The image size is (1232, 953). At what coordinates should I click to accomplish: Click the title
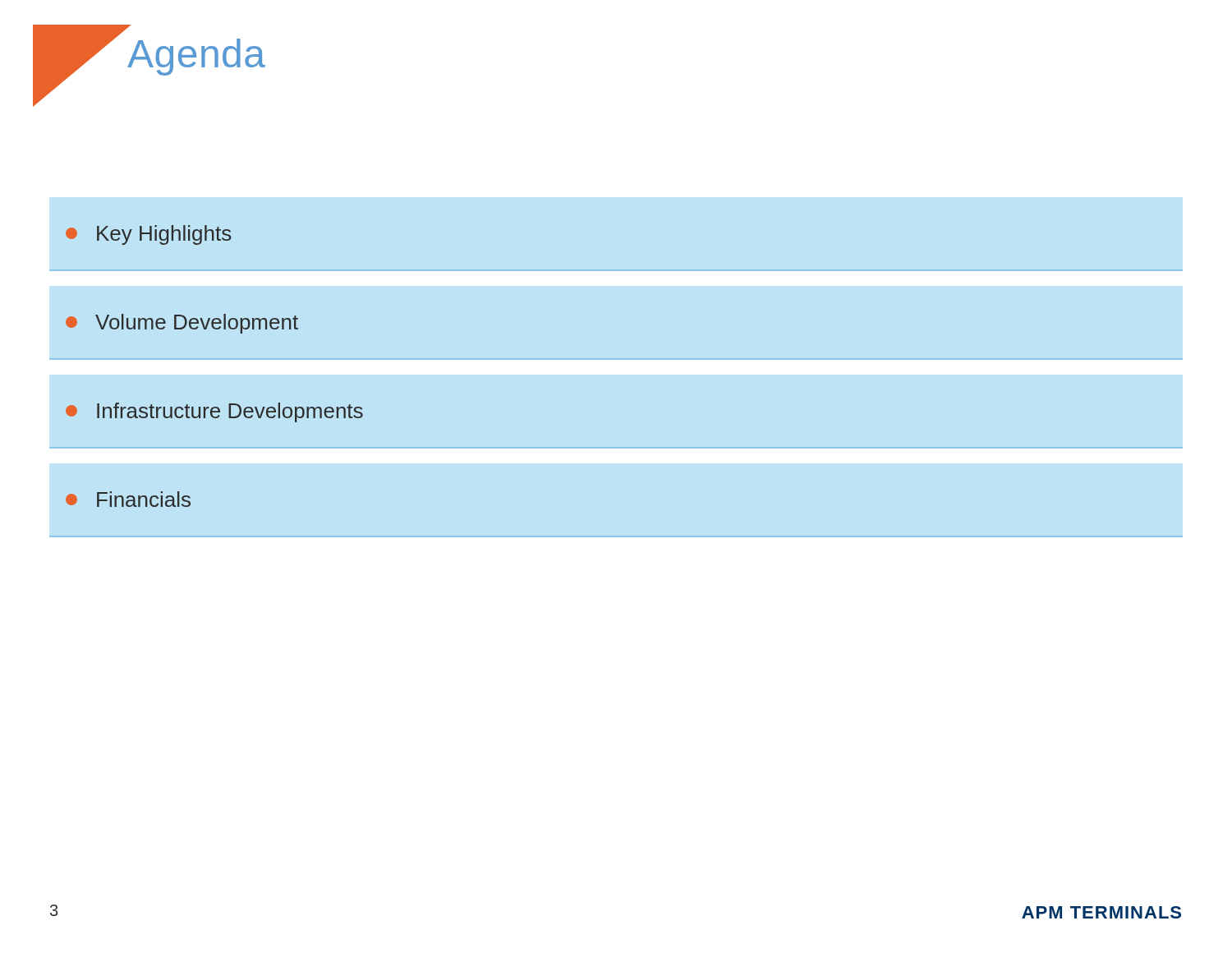(x=197, y=54)
